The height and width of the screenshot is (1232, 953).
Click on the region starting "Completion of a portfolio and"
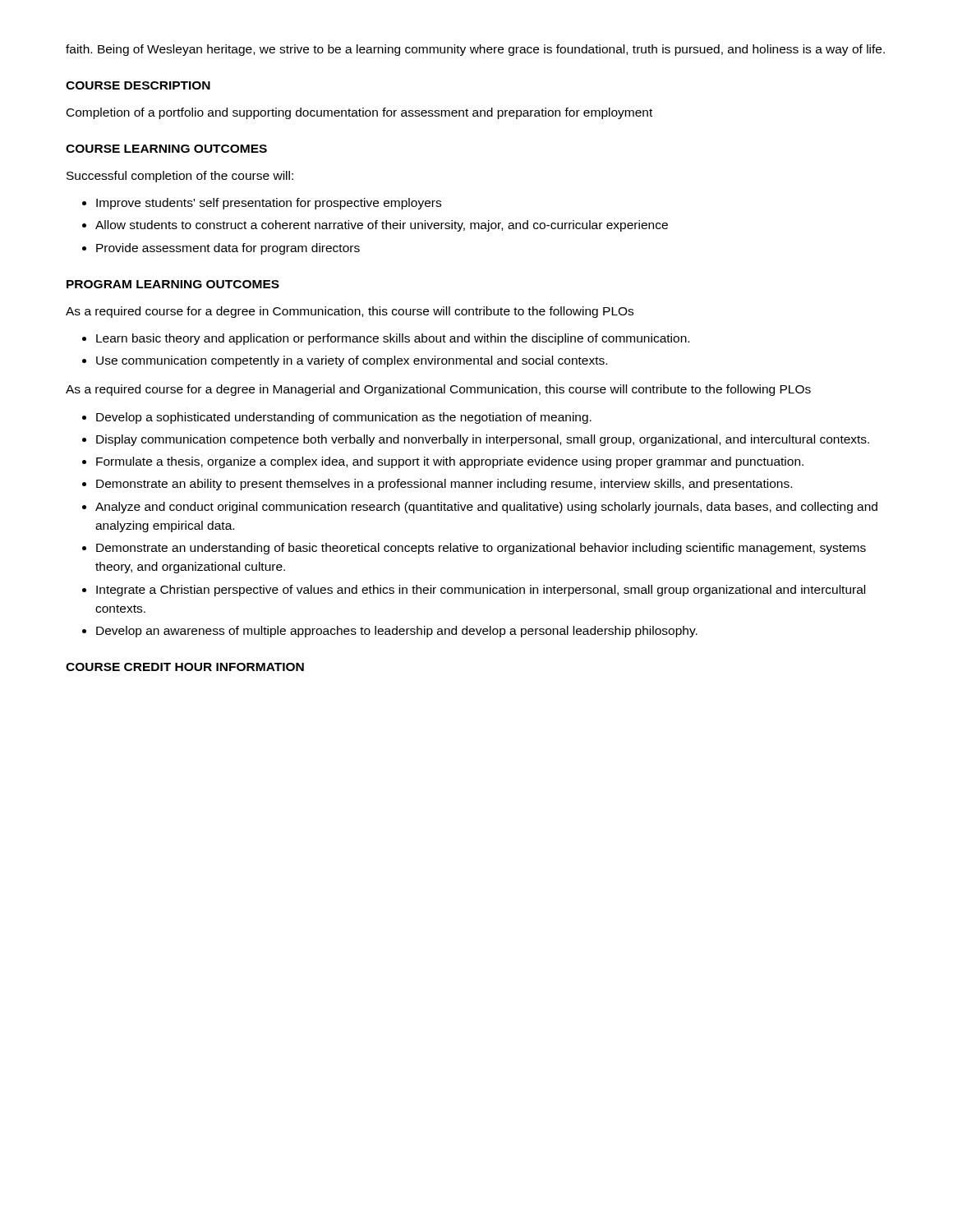[476, 112]
